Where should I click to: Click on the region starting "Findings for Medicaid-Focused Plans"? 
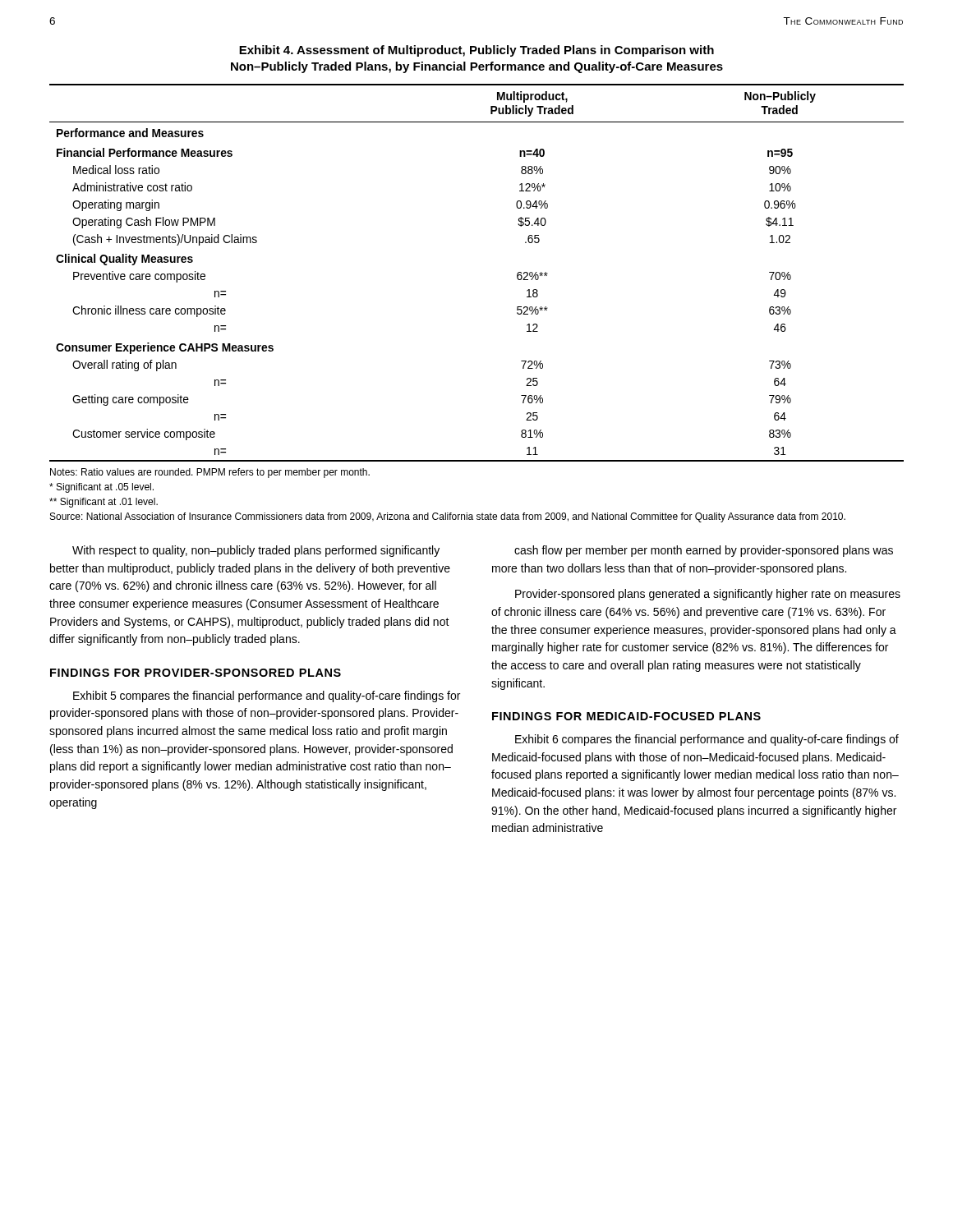coord(698,717)
